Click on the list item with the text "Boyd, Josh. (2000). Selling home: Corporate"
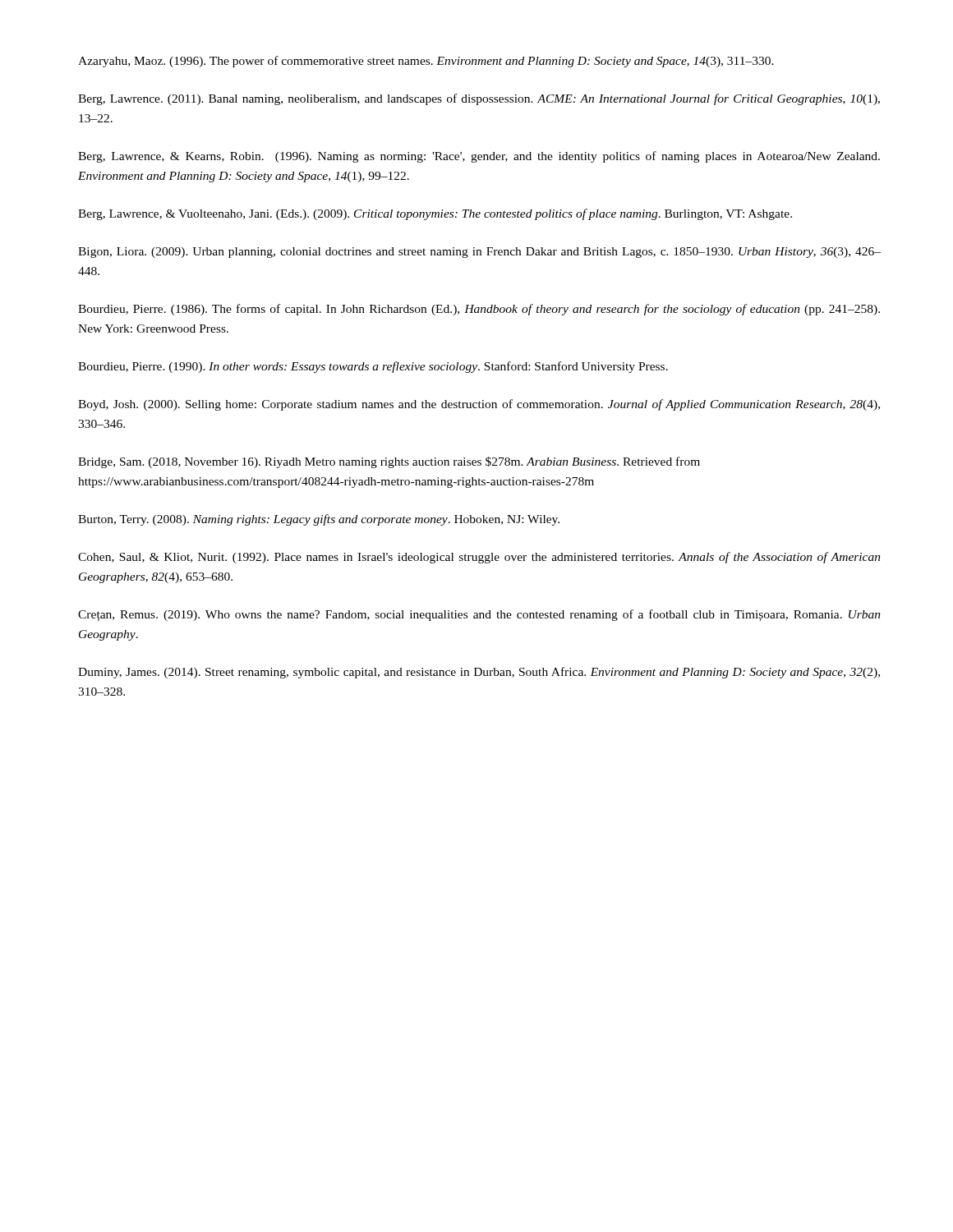Viewport: 953px width, 1232px height. click(x=479, y=414)
